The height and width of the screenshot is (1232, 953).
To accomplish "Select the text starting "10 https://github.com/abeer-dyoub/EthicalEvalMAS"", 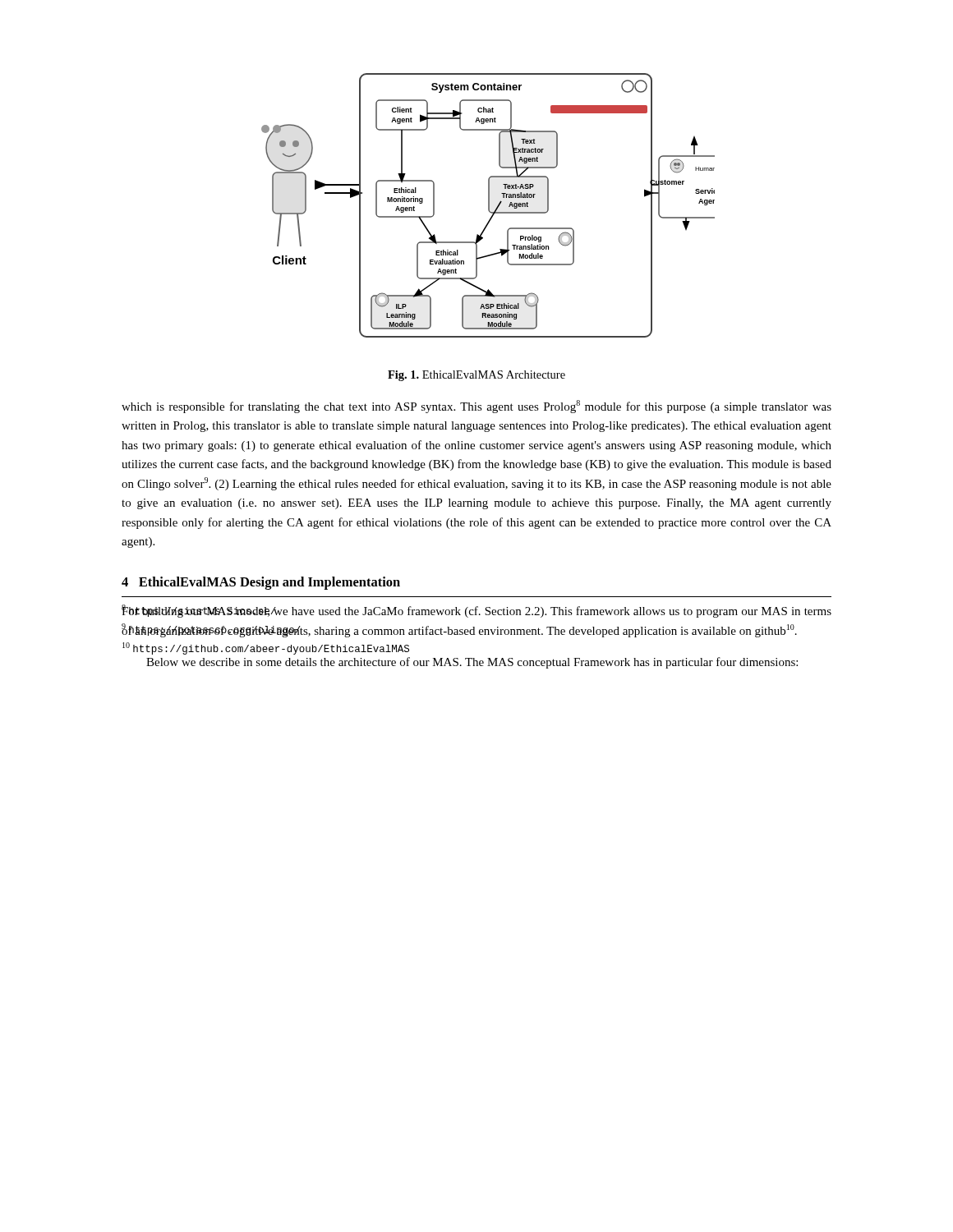I will [266, 649].
